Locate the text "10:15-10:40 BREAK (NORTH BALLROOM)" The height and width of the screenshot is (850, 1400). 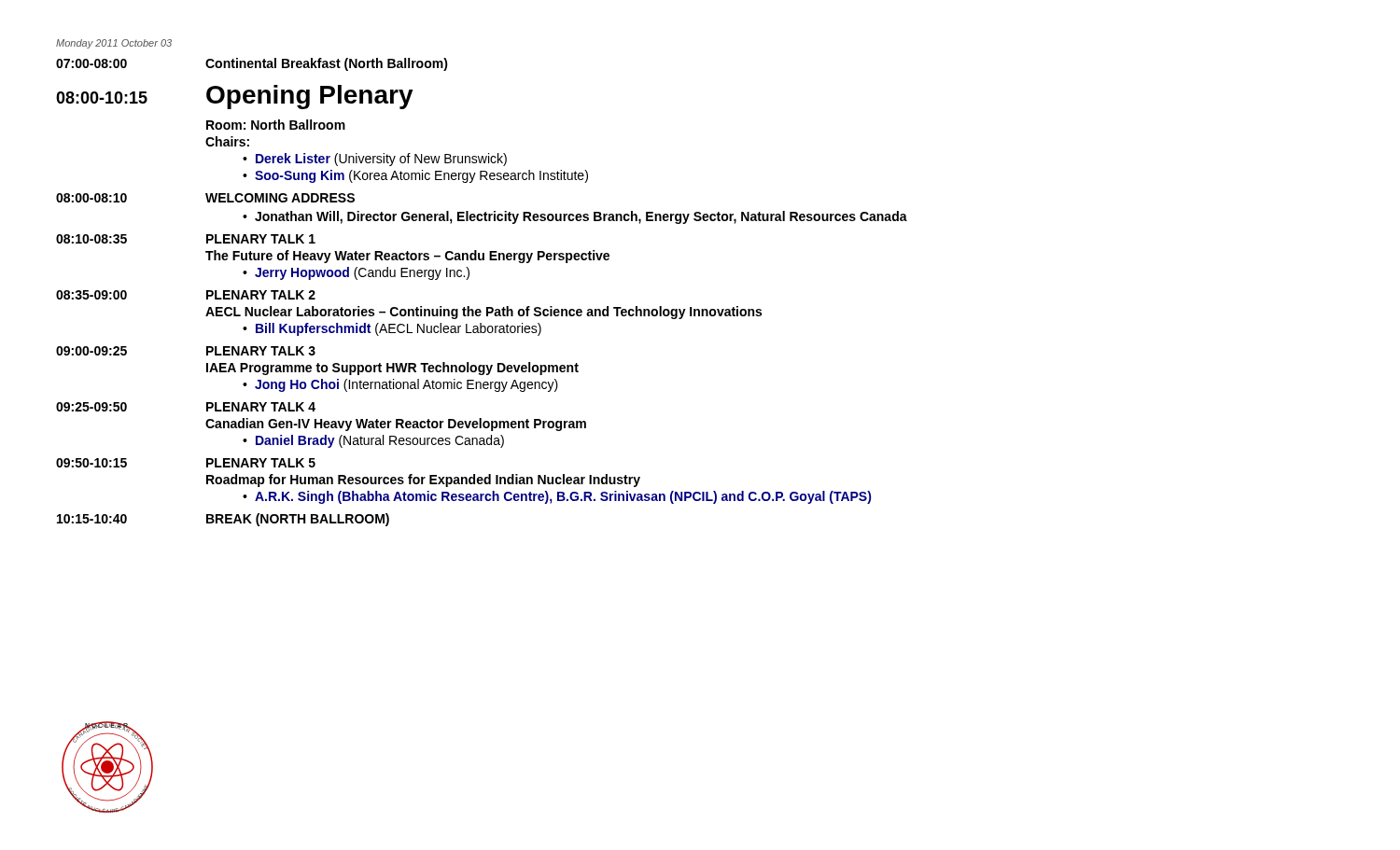(223, 519)
